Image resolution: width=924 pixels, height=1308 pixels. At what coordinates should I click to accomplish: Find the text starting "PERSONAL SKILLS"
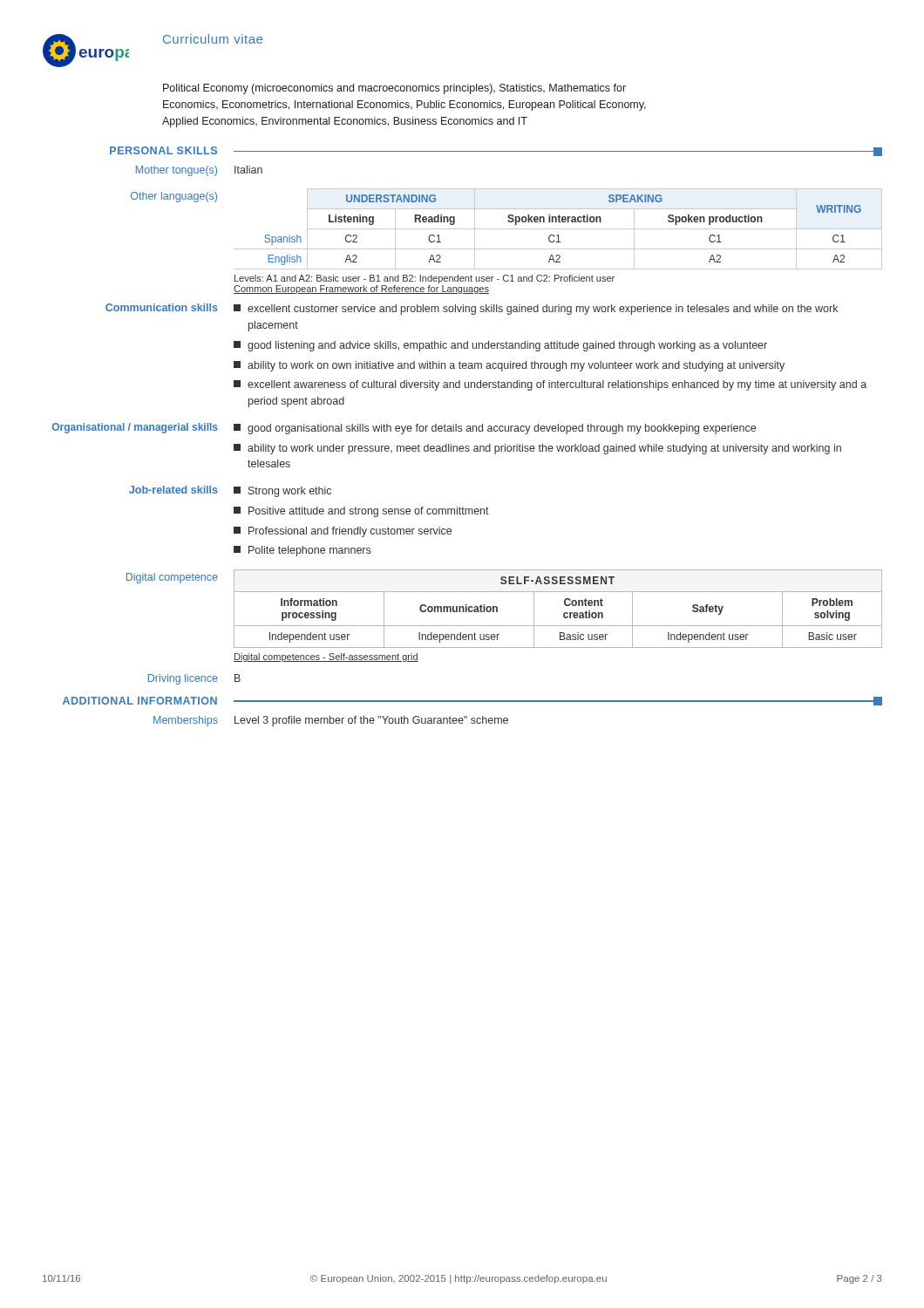coord(164,151)
